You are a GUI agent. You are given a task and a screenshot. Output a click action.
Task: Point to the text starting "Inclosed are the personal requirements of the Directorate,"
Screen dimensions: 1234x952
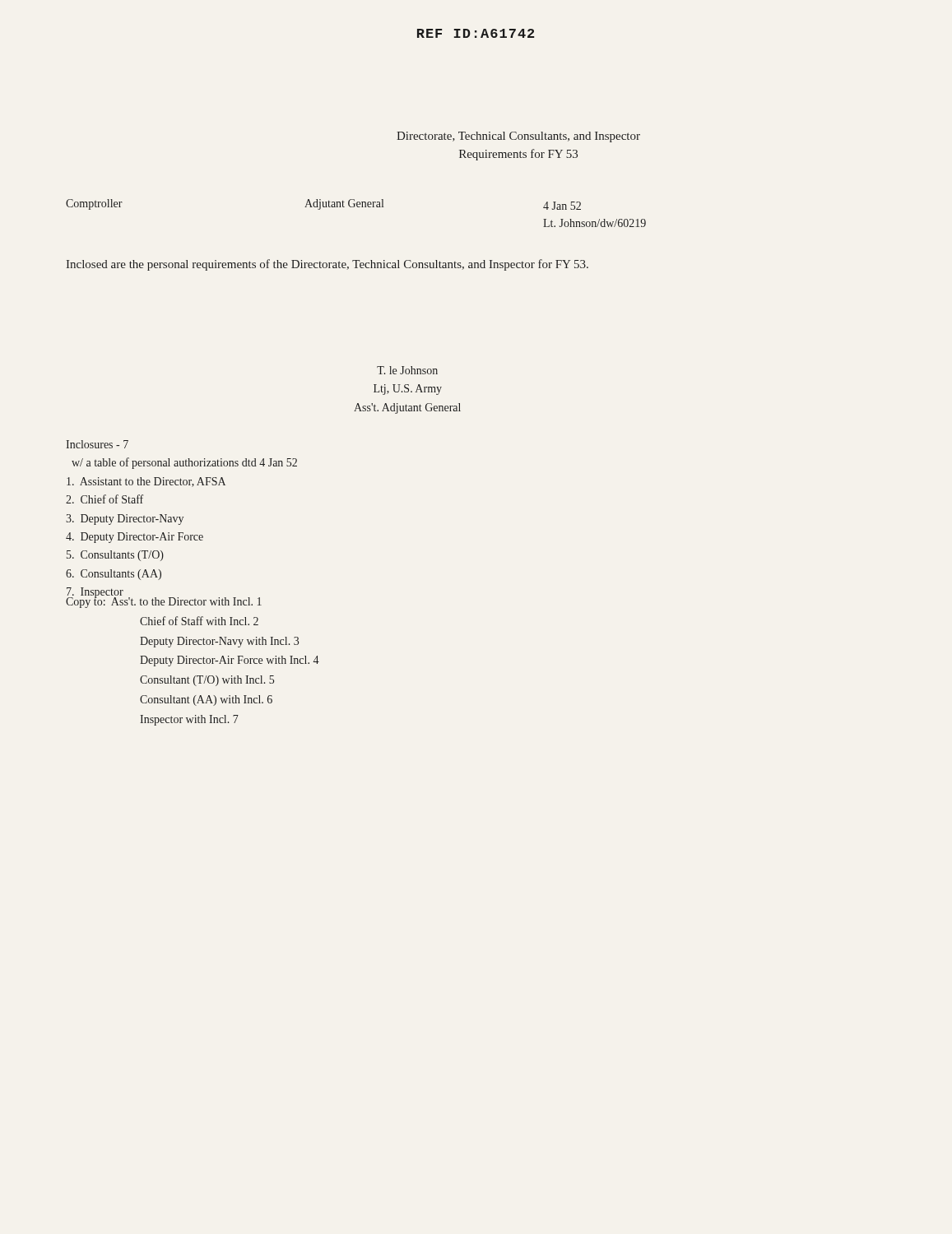(327, 264)
